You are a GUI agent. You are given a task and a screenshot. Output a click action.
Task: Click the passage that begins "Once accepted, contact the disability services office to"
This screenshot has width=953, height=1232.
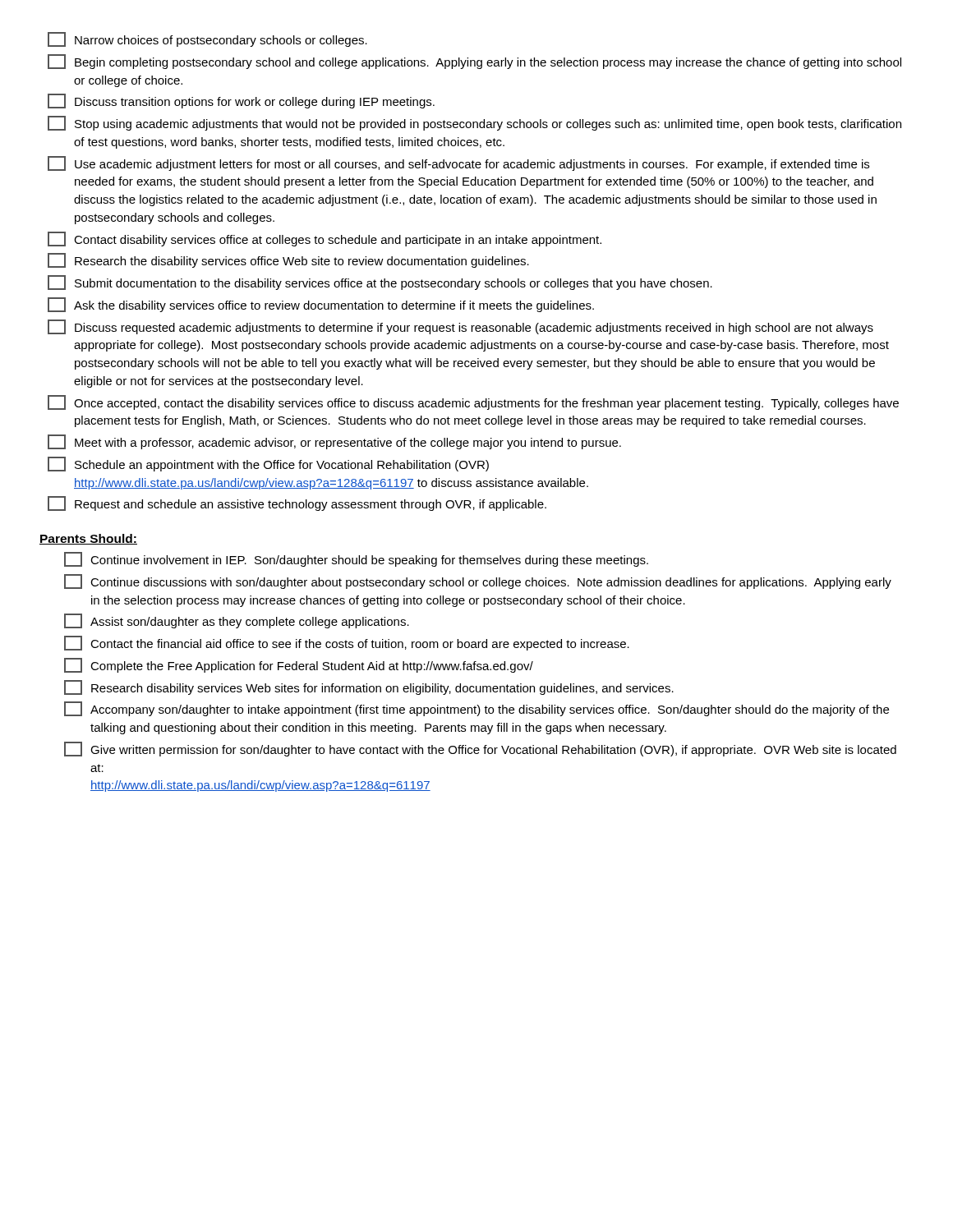(x=476, y=412)
